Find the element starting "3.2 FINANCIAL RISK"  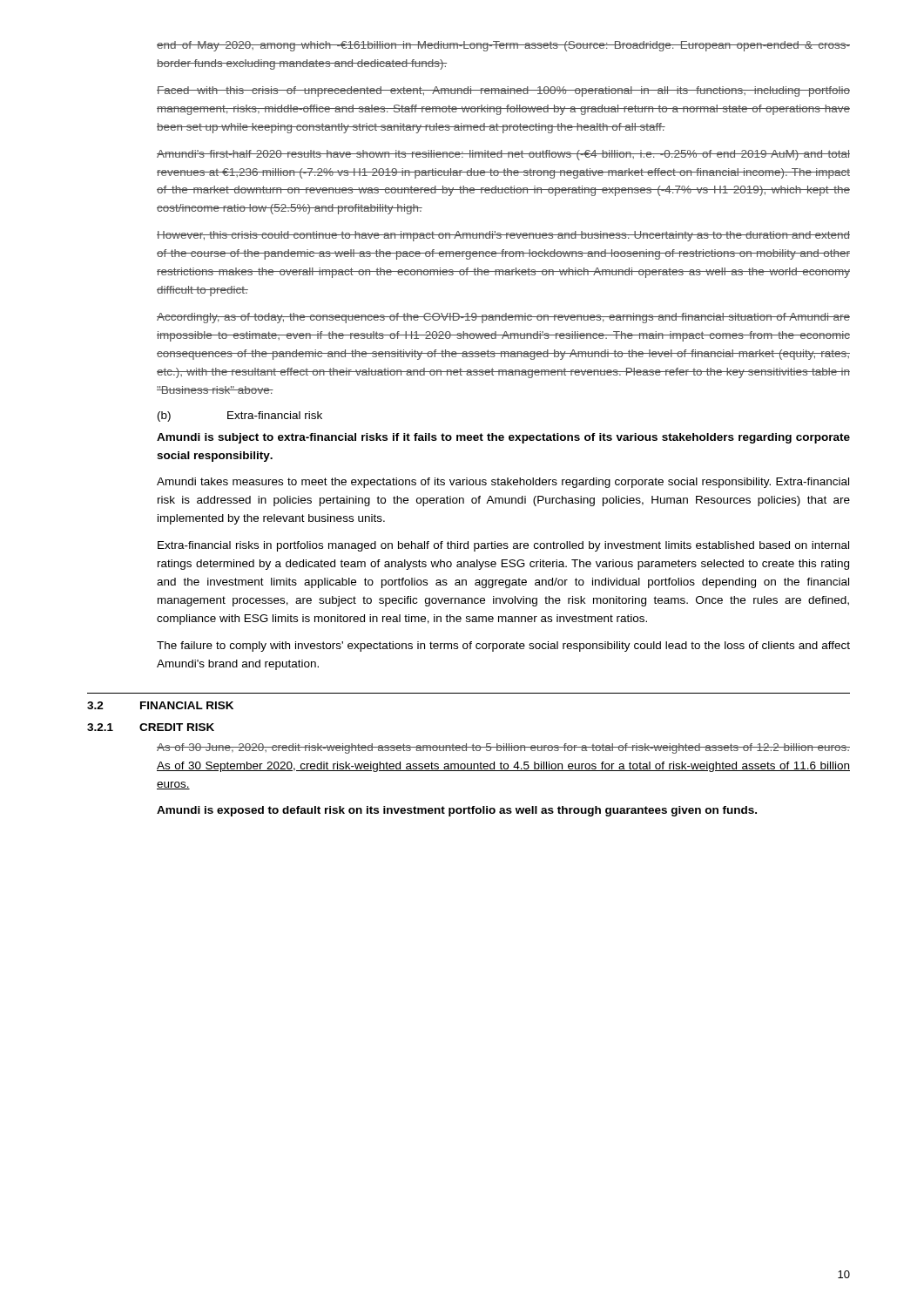coord(160,705)
